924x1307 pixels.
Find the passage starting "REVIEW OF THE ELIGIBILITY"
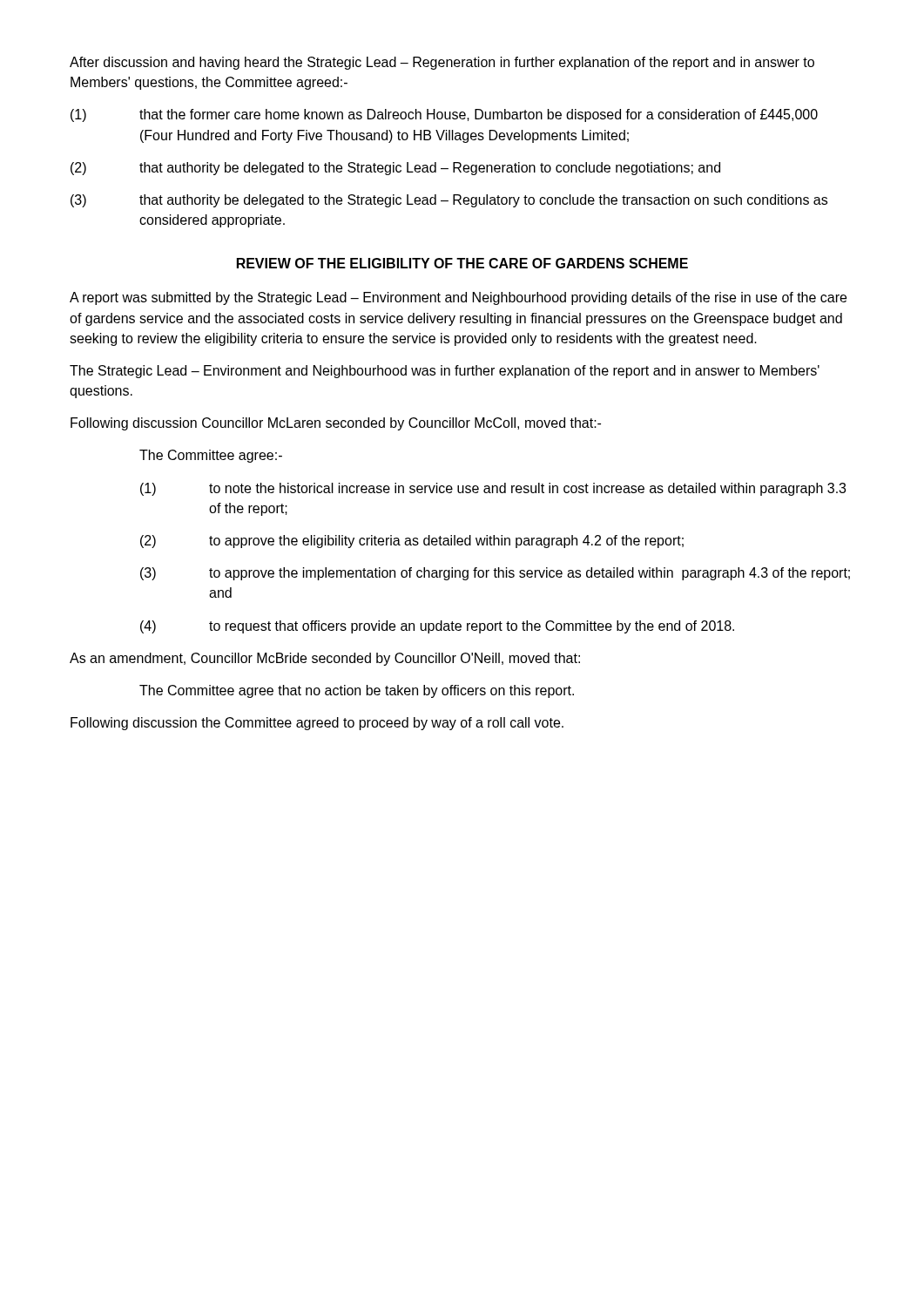462,264
